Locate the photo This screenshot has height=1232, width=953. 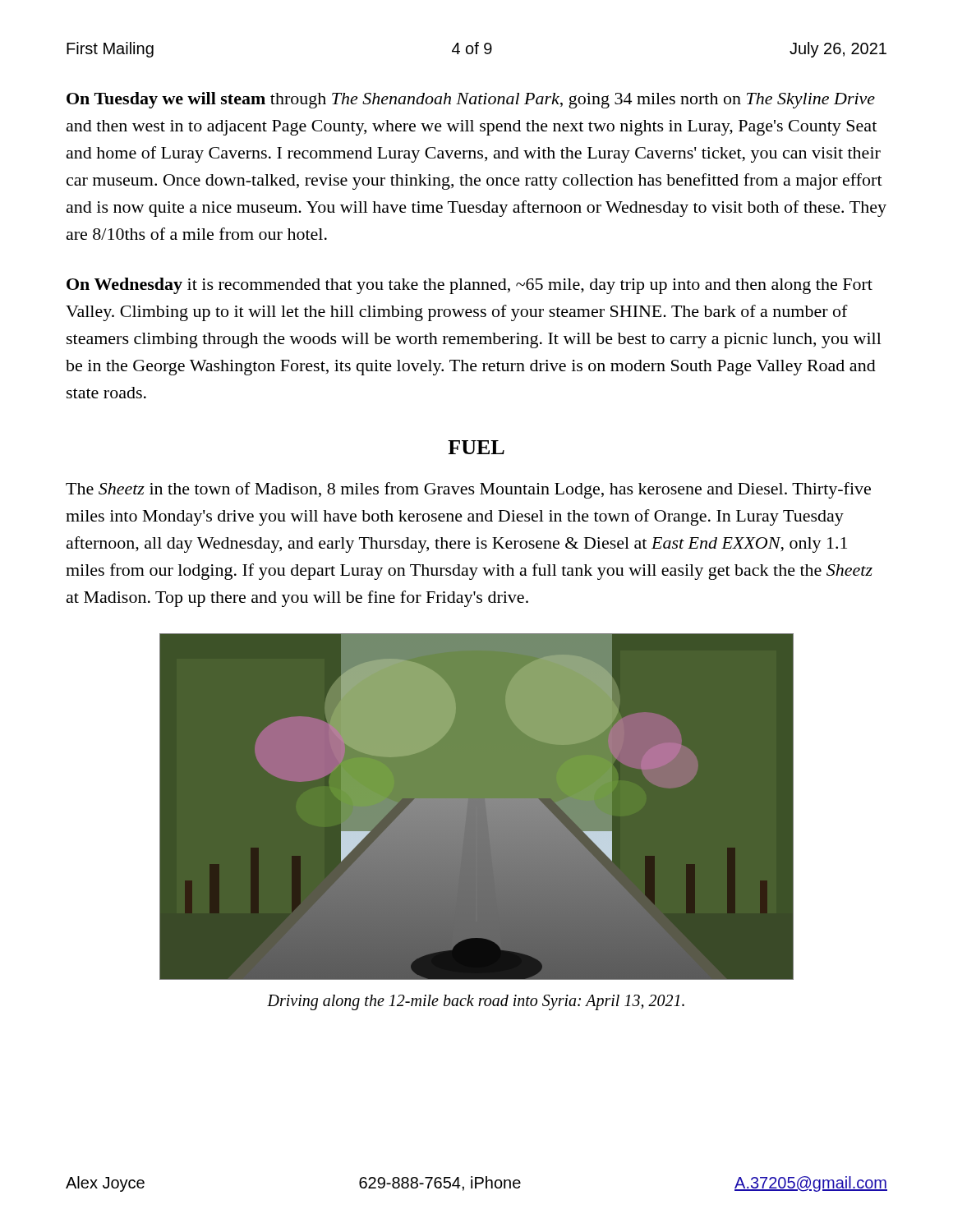476,807
